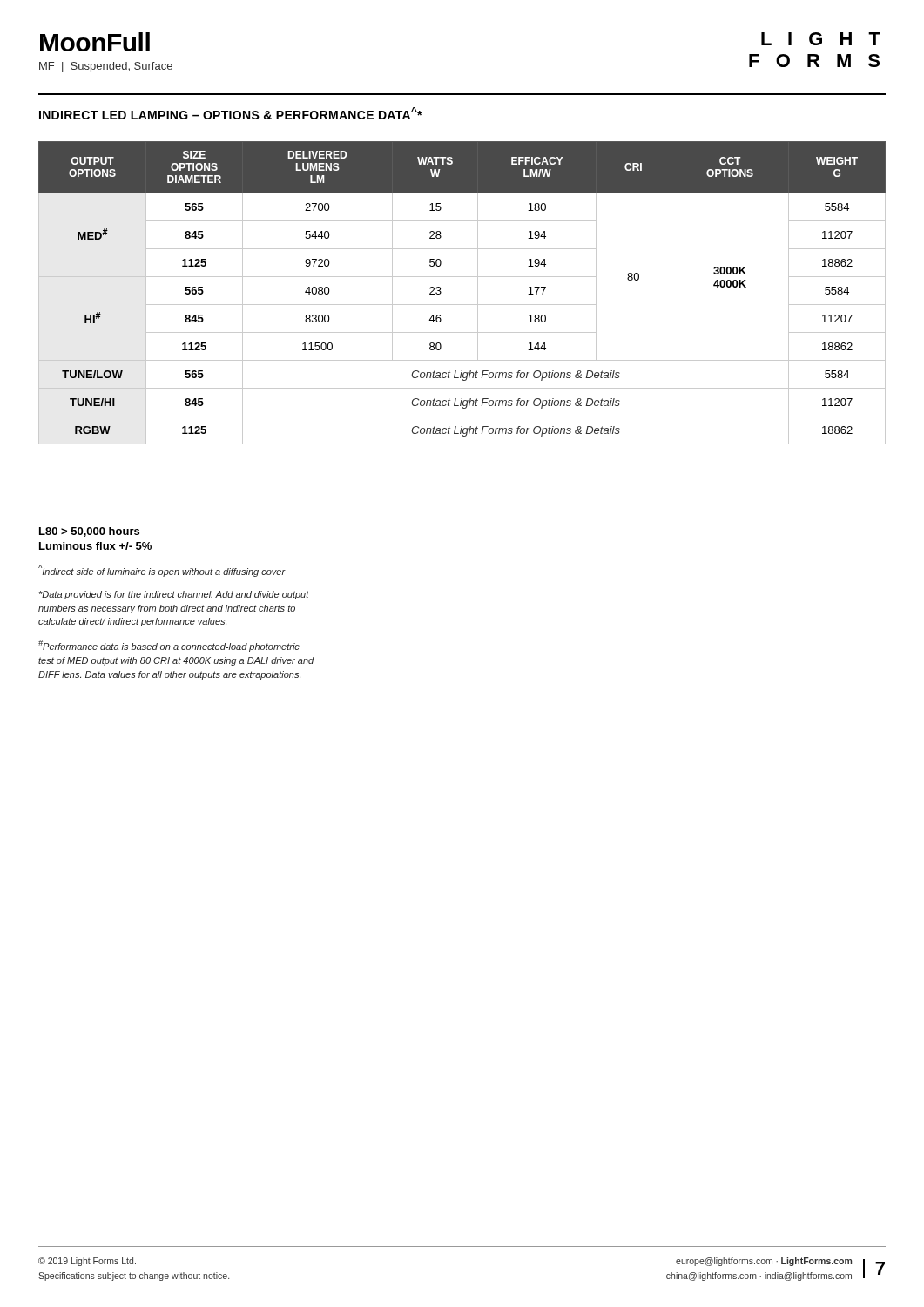Find the footnote that says "Data provided is for the"
Image resolution: width=924 pixels, height=1307 pixels.
pyautogui.click(x=178, y=609)
